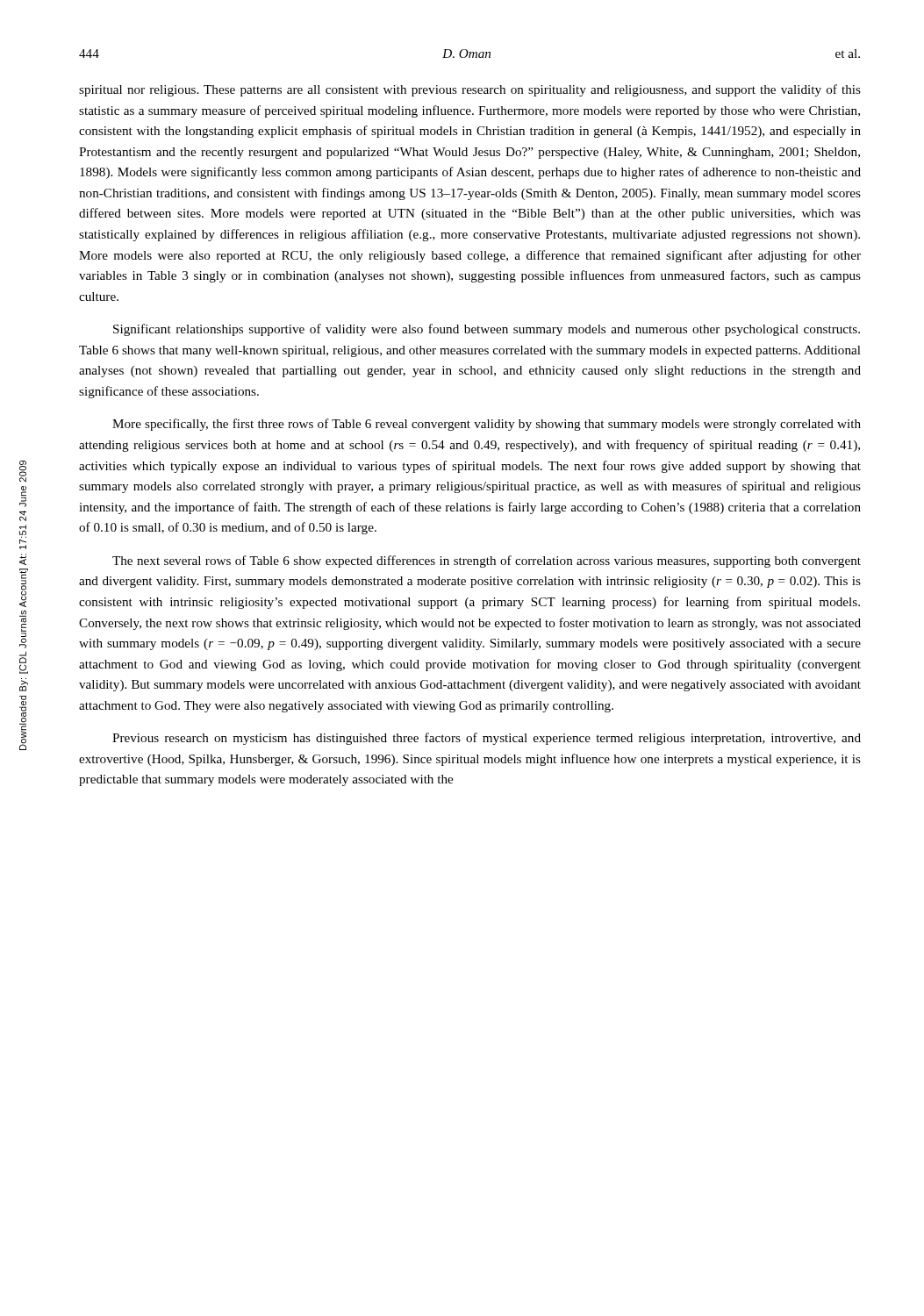Select the text block that reads "Significant relationships supportive of validity were"
Screen dimensions: 1316x924
coord(470,360)
